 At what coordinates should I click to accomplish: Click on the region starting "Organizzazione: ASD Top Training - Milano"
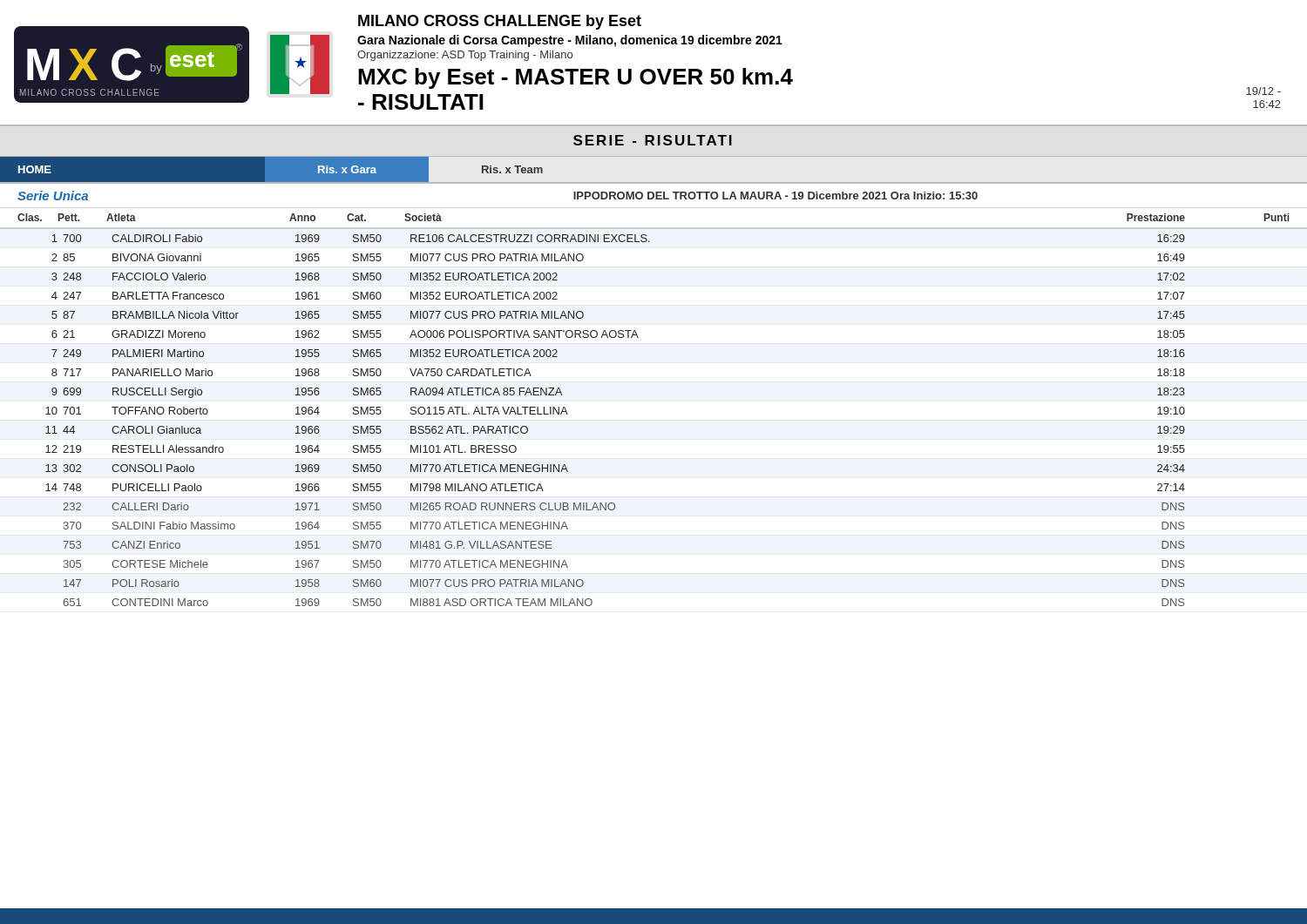(x=465, y=54)
